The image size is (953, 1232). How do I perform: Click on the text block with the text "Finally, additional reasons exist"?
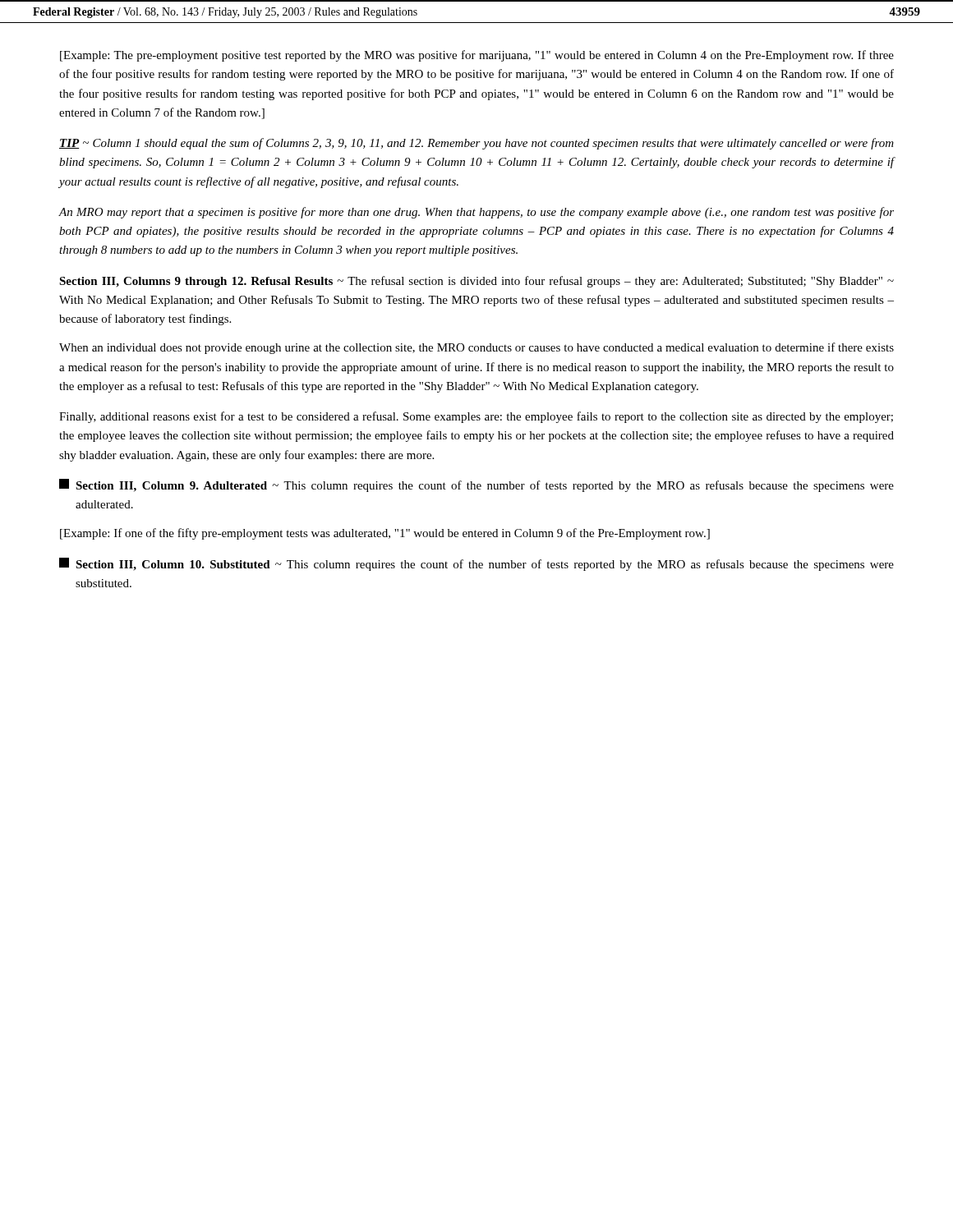(476, 436)
